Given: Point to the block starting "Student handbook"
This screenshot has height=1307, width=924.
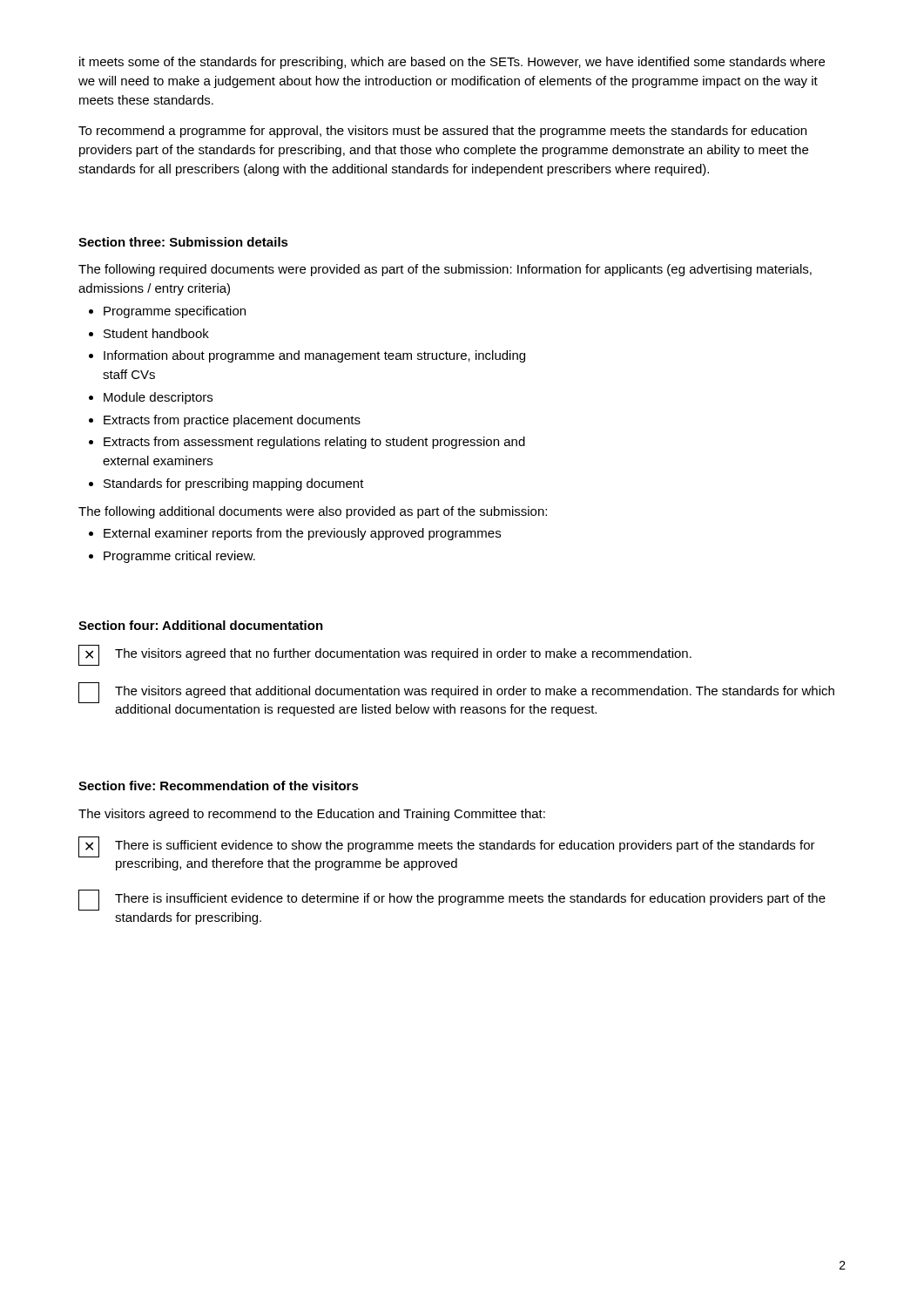Looking at the screenshot, I should tap(156, 333).
